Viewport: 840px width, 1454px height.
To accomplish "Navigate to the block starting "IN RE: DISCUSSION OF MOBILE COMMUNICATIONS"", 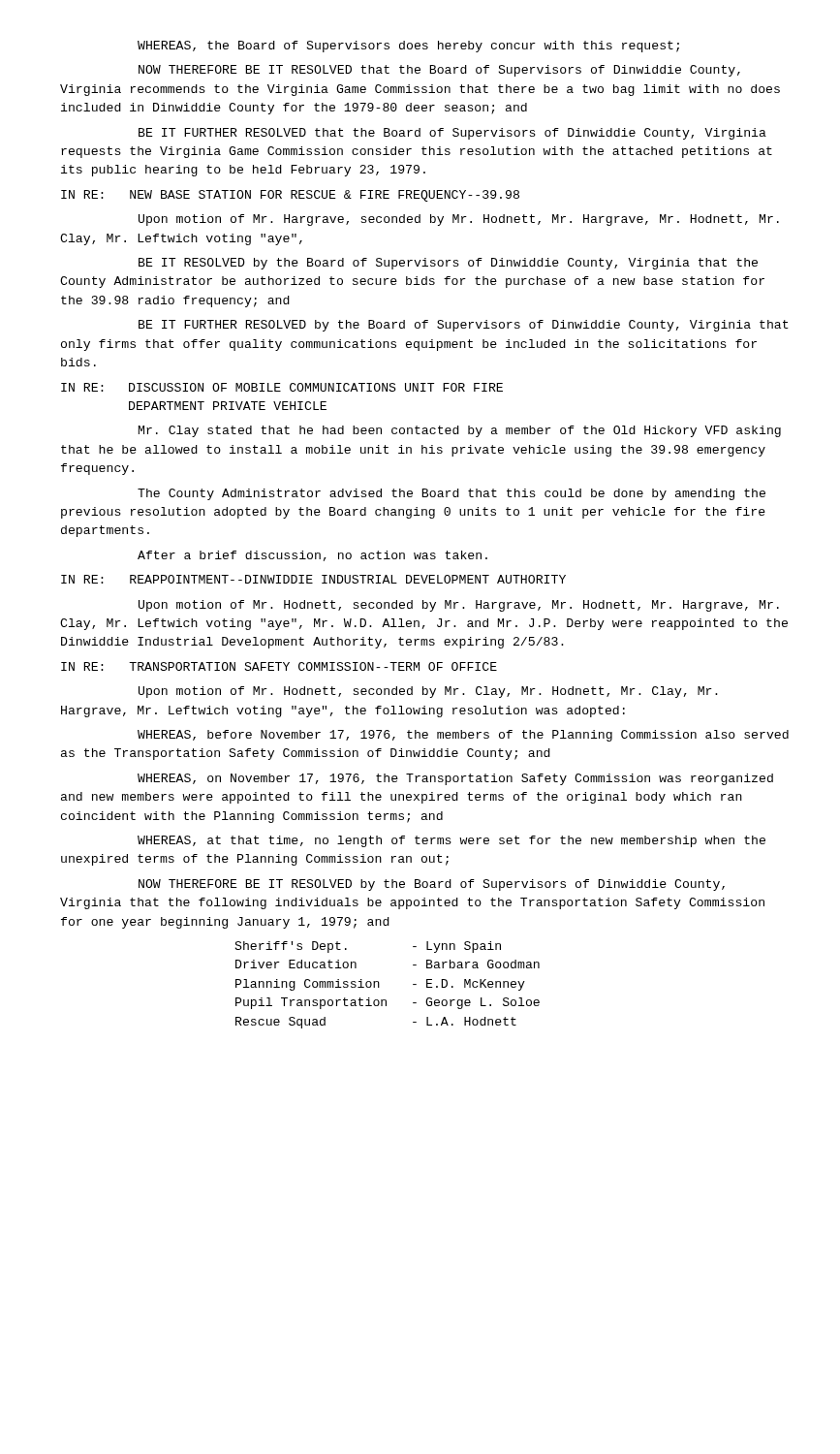I will pyautogui.click(x=425, y=397).
